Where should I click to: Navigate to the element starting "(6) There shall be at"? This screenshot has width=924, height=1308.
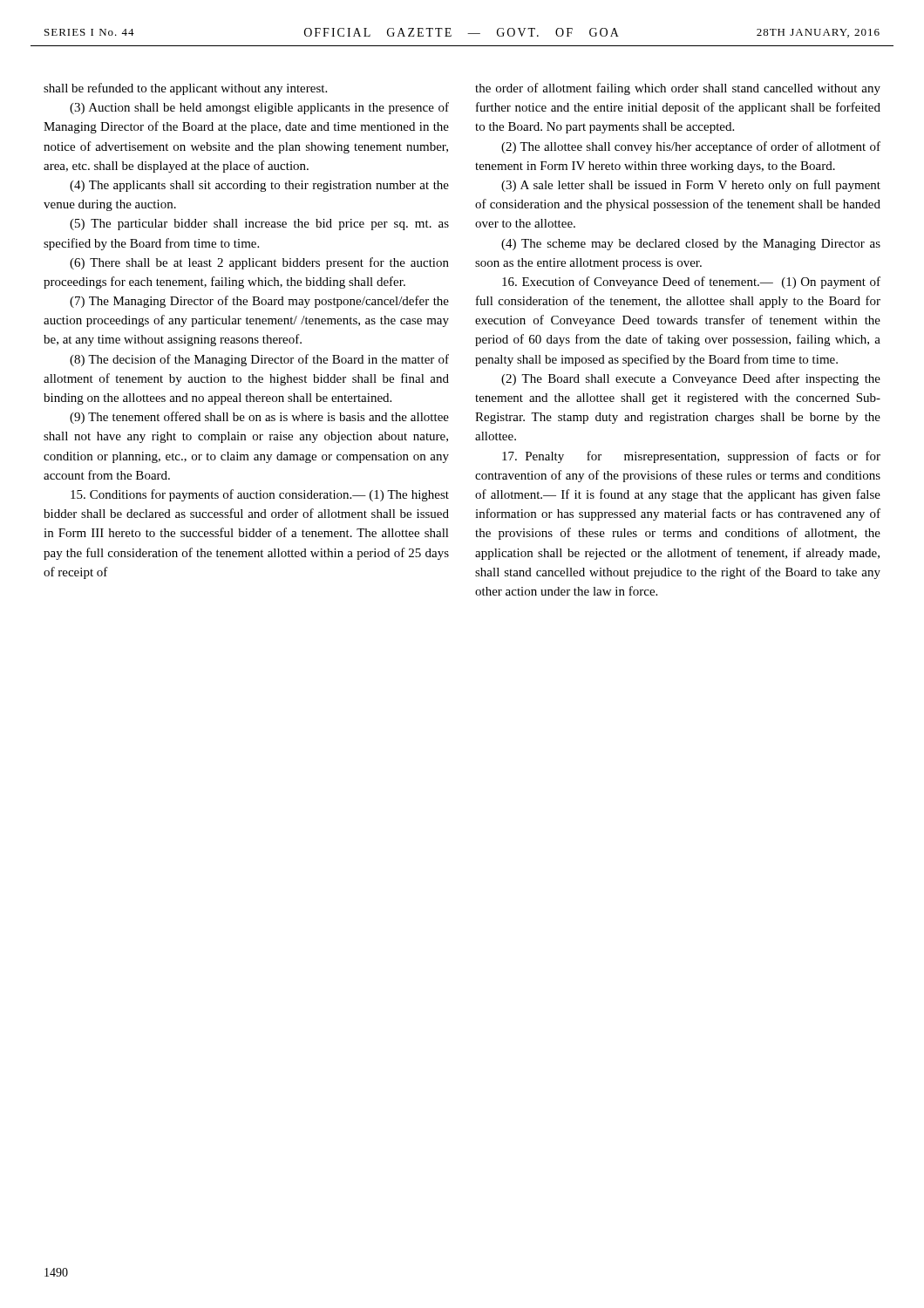(x=246, y=272)
